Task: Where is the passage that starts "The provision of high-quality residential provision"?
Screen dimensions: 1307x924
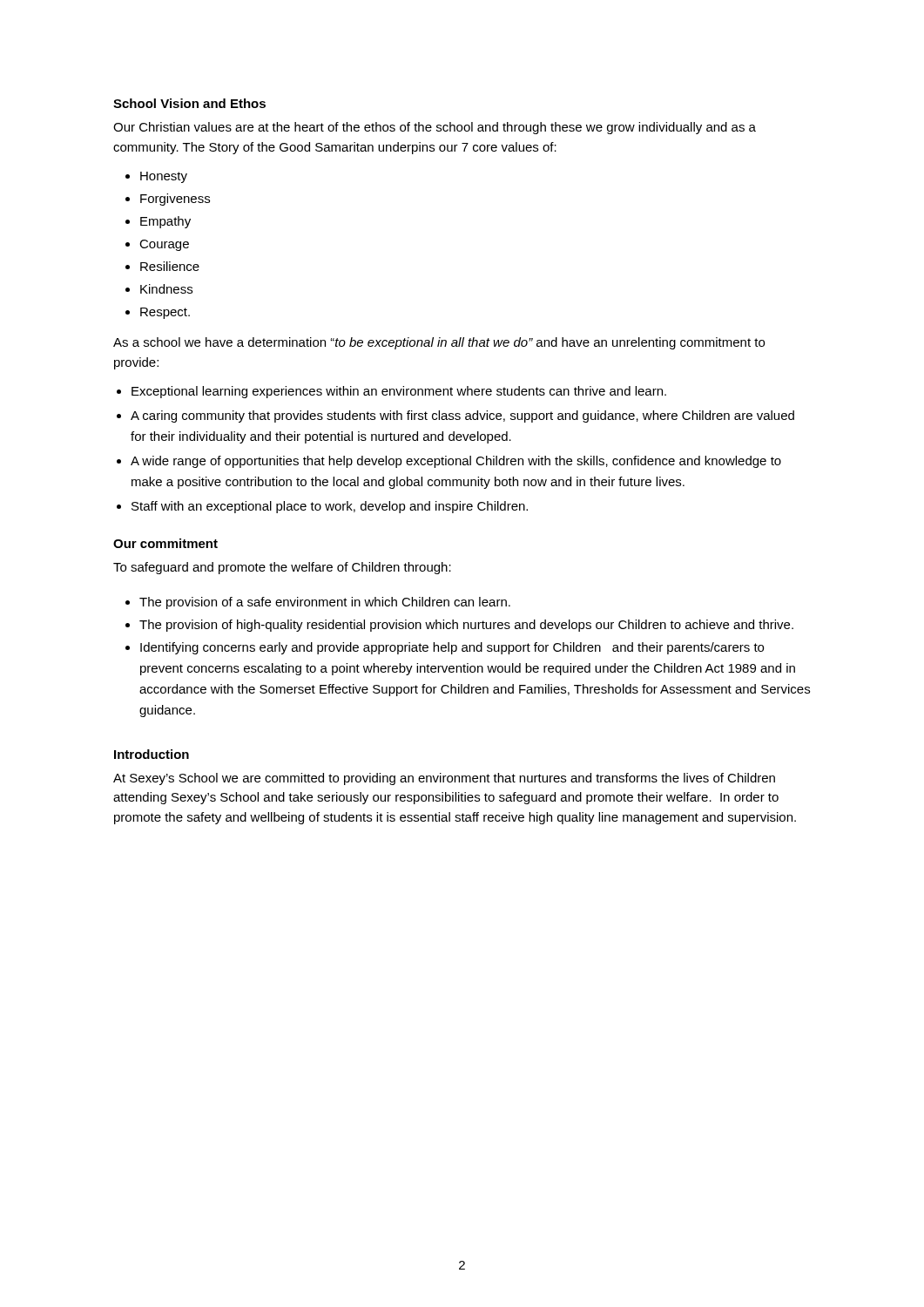Action: point(467,624)
